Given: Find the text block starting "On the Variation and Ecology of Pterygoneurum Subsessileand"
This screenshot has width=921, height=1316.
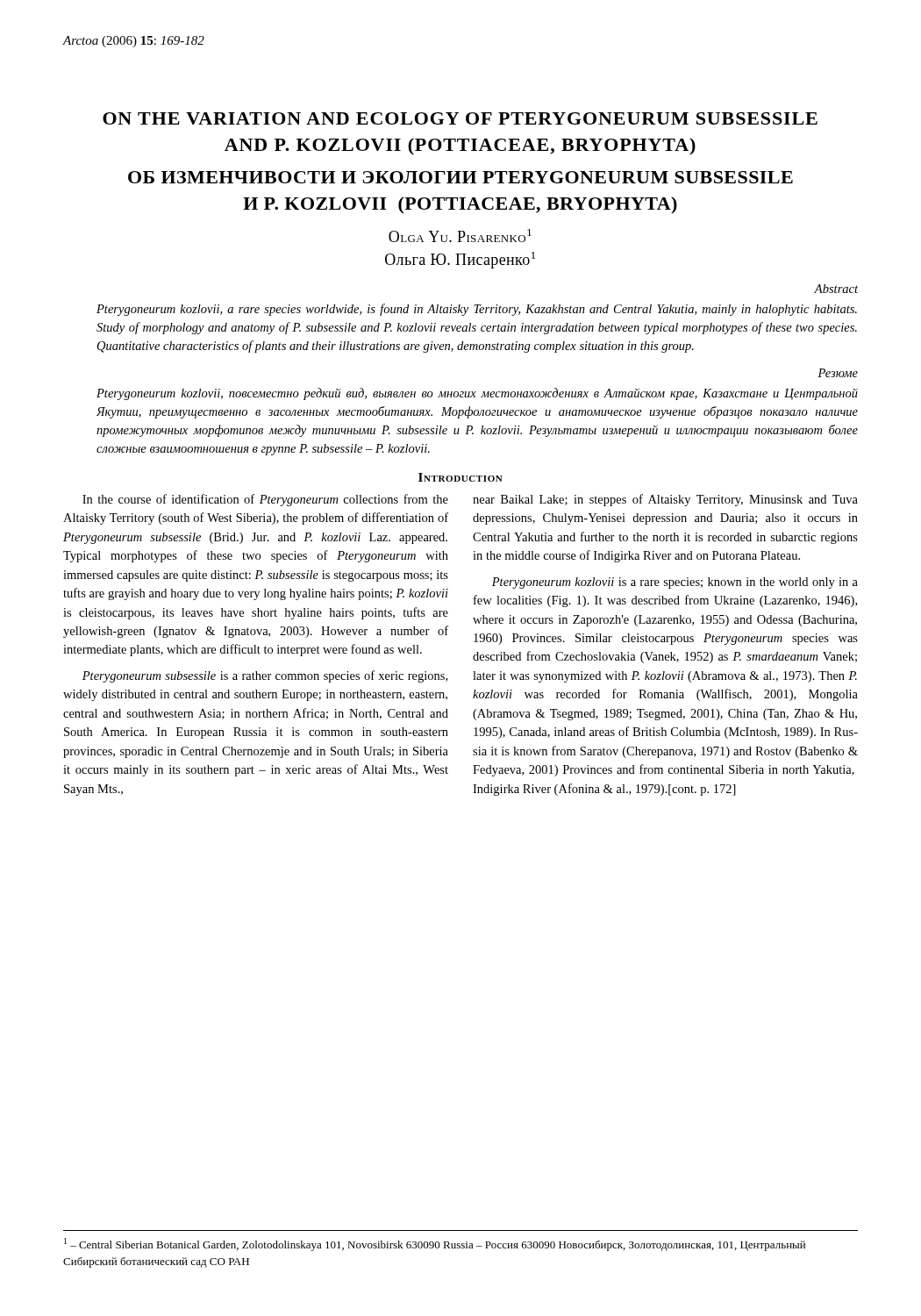Looking at the screenshot, I should coord(460,187).
